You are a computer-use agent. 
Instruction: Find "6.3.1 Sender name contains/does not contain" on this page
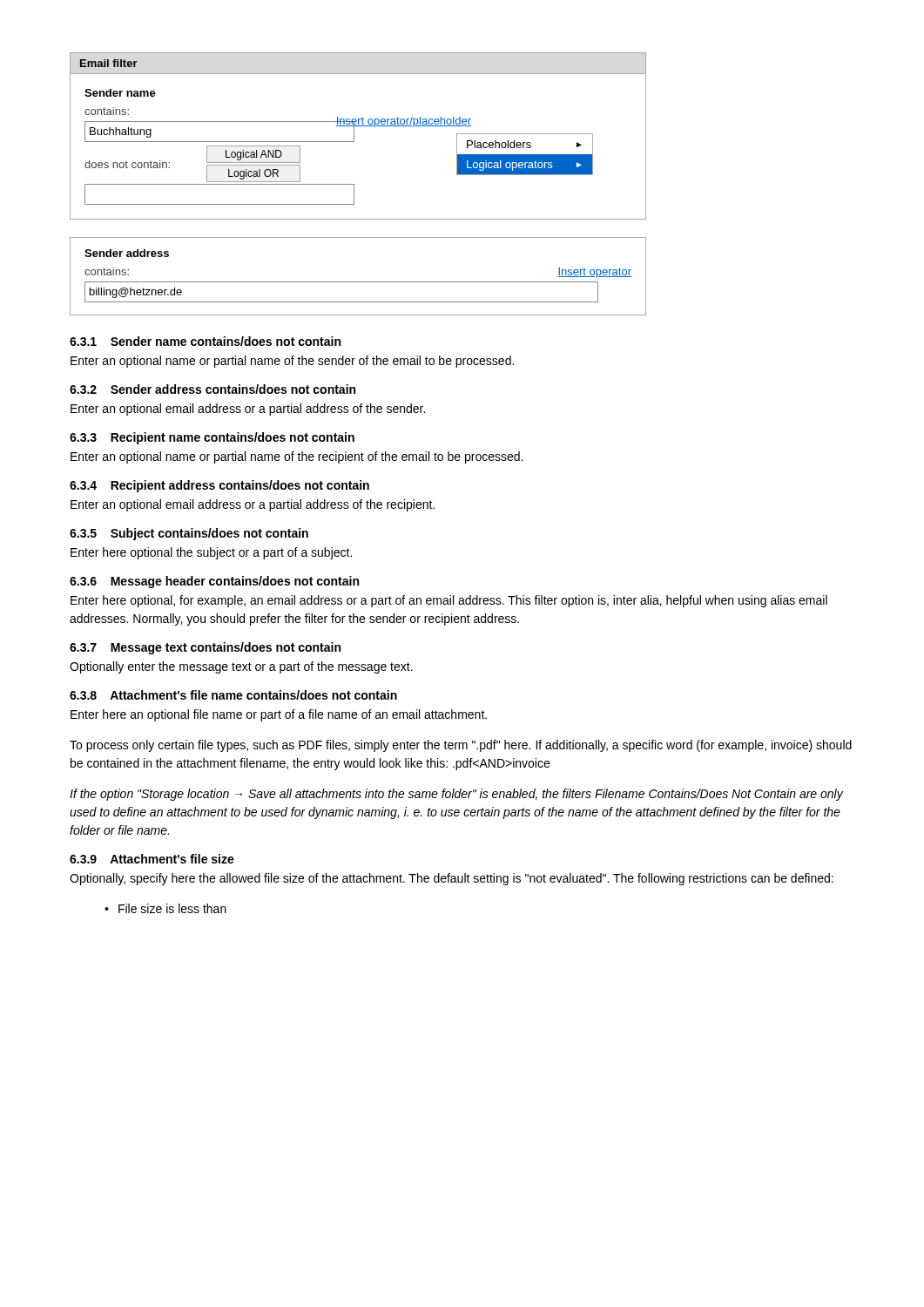pyautogui.click(x=205, y=342)
